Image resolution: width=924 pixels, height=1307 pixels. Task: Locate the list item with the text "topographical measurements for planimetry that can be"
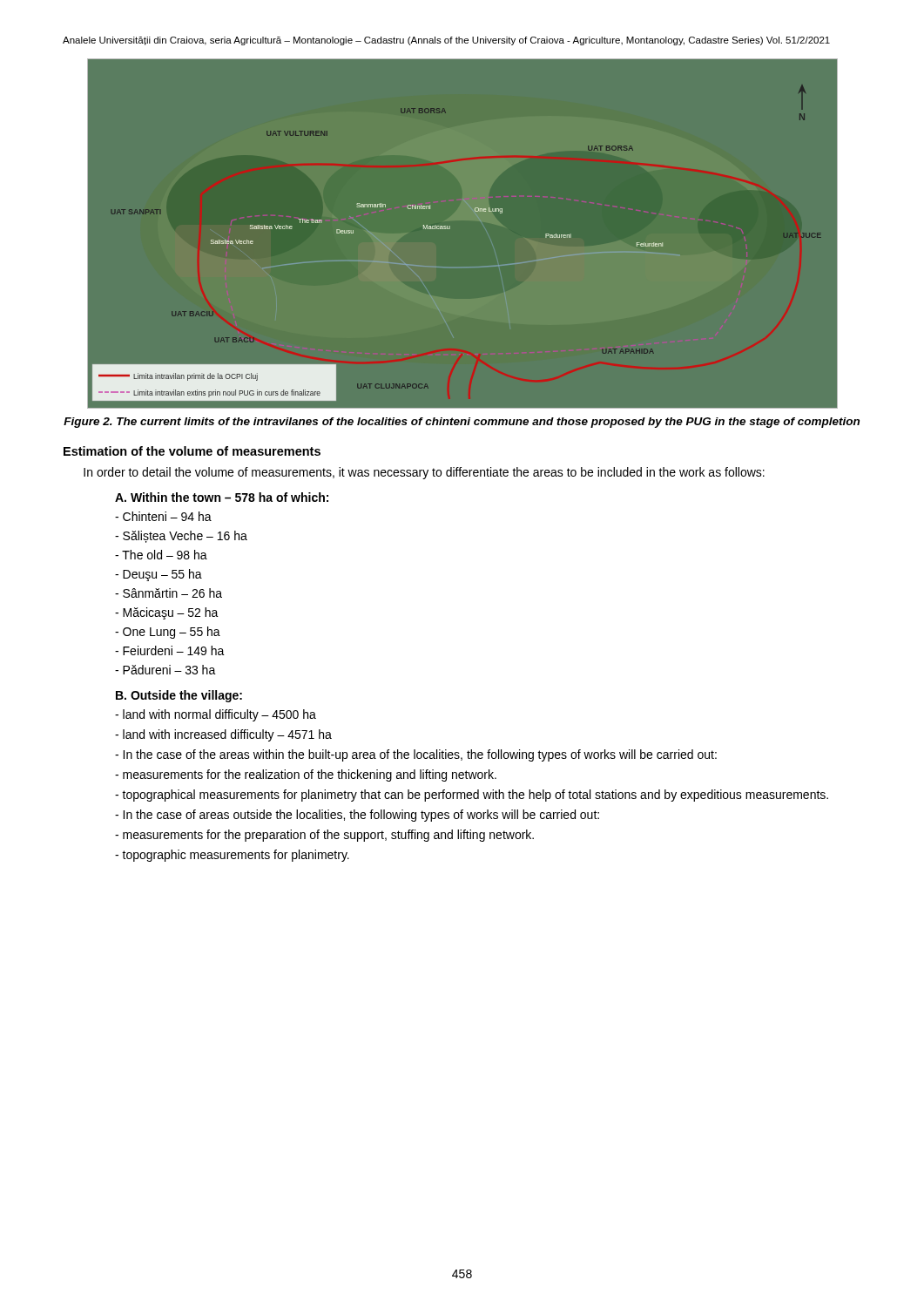(x=472, y=794)
